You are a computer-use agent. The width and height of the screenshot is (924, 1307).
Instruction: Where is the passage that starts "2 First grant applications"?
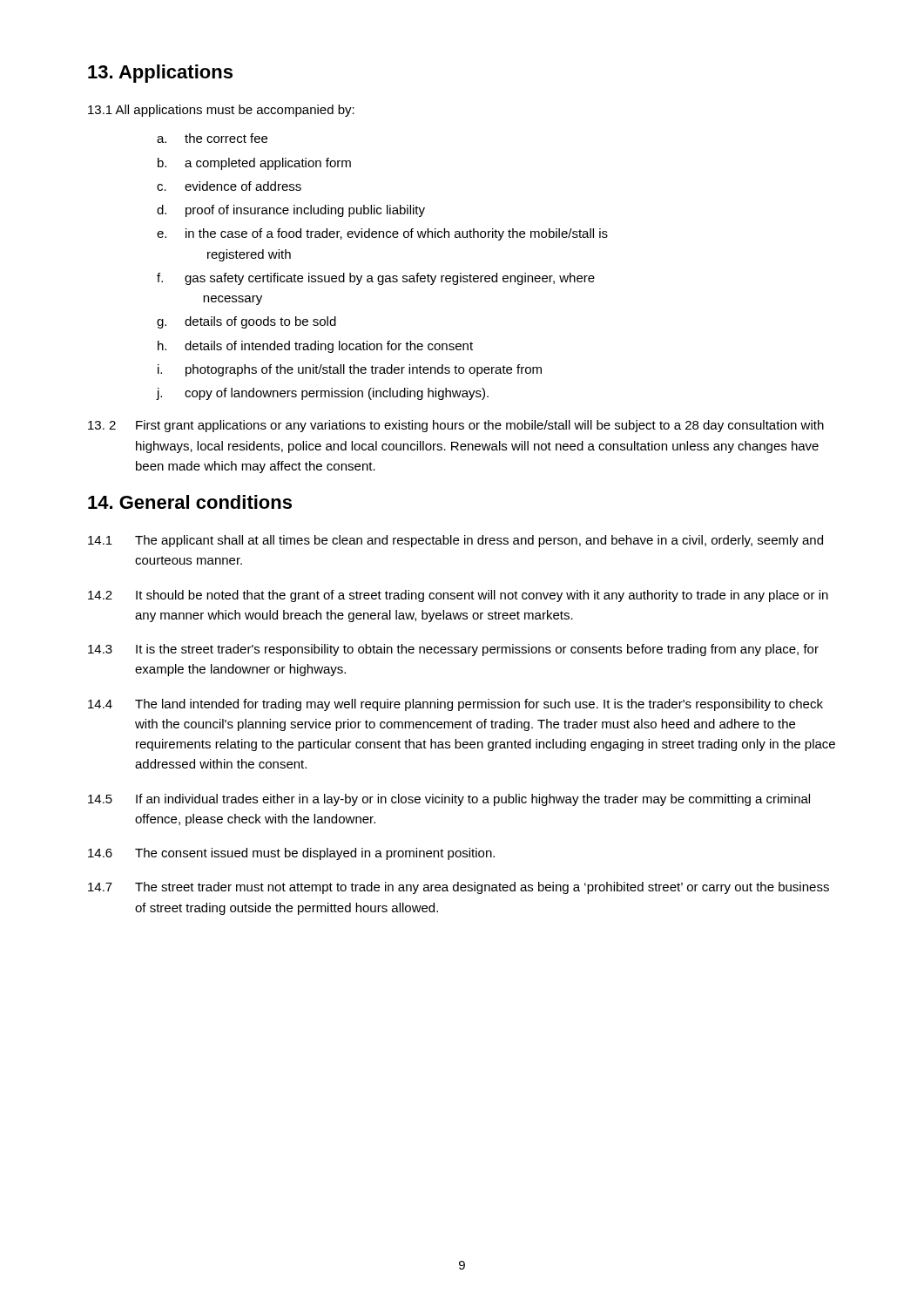(462, 445)
